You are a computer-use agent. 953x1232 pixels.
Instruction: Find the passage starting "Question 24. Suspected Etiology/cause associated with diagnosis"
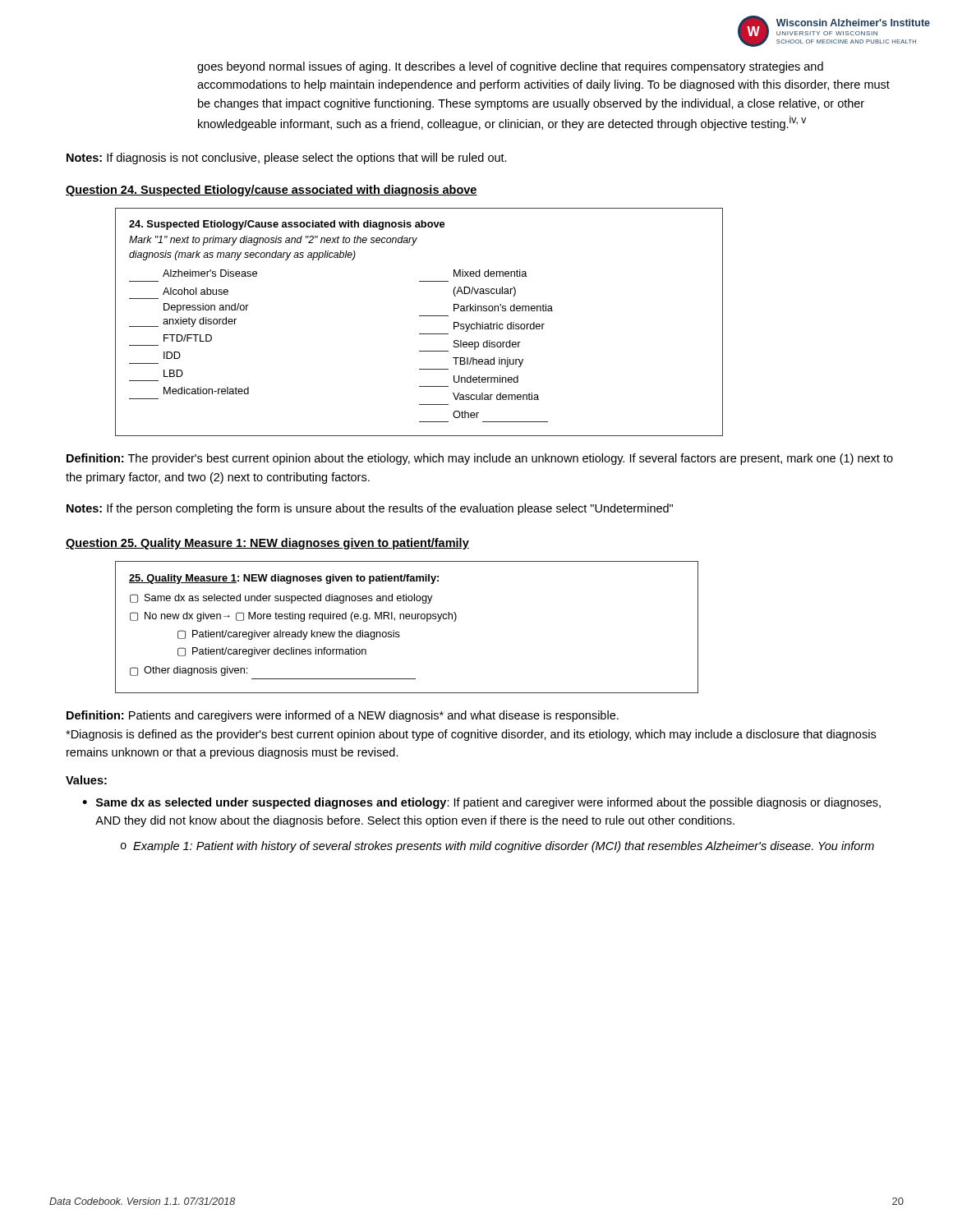271,190
